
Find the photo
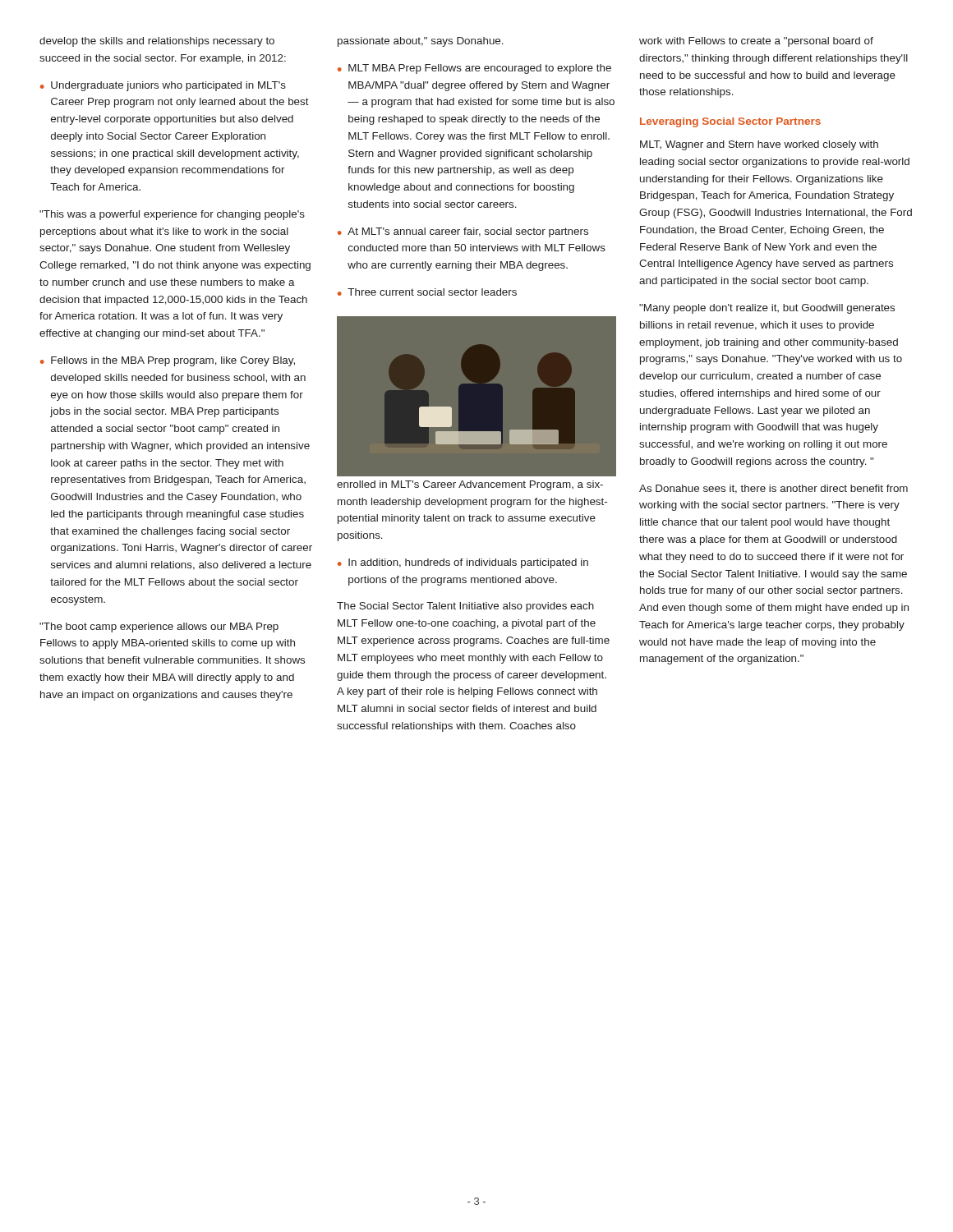(x=476, y=396)
